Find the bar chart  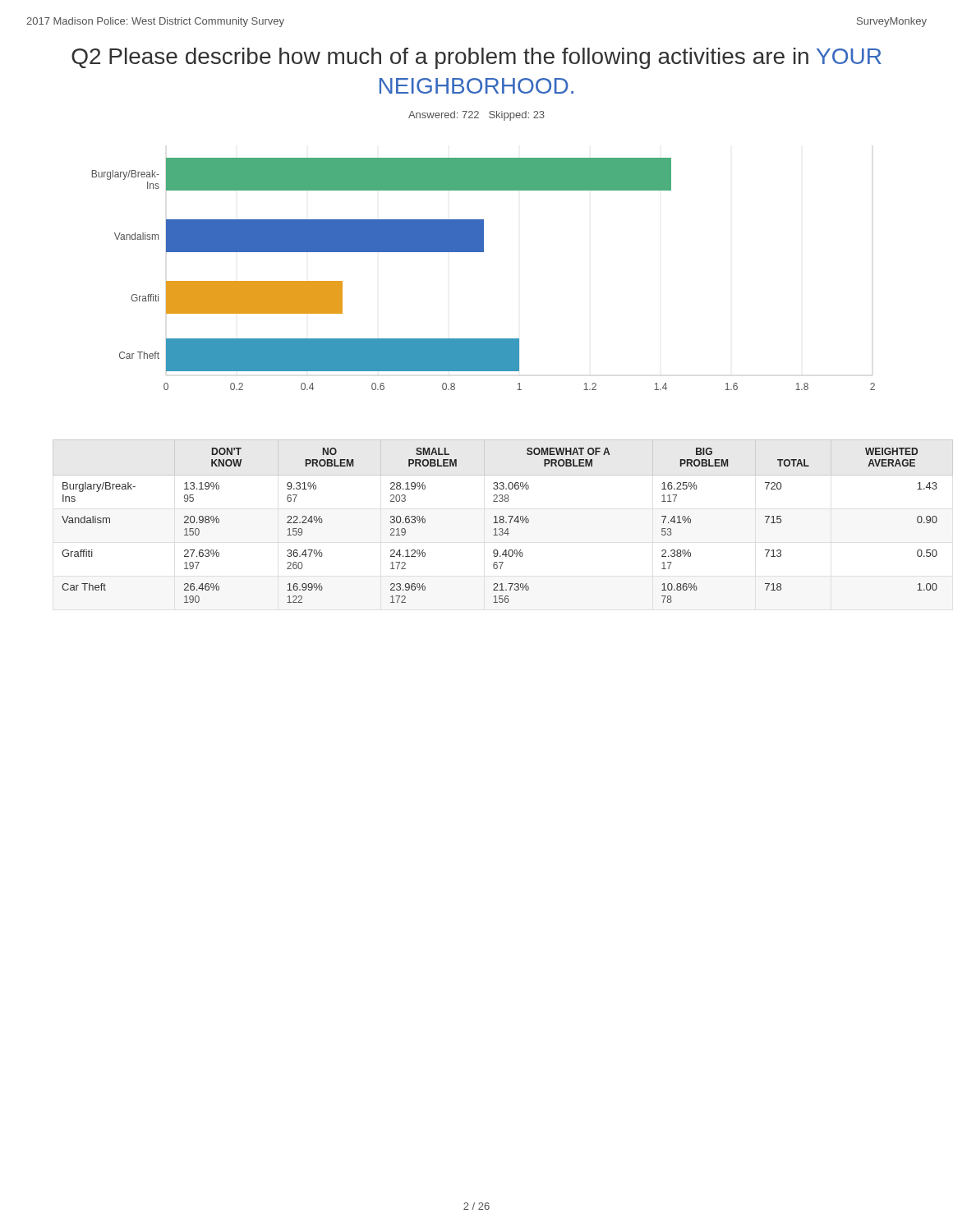(476, 277)
